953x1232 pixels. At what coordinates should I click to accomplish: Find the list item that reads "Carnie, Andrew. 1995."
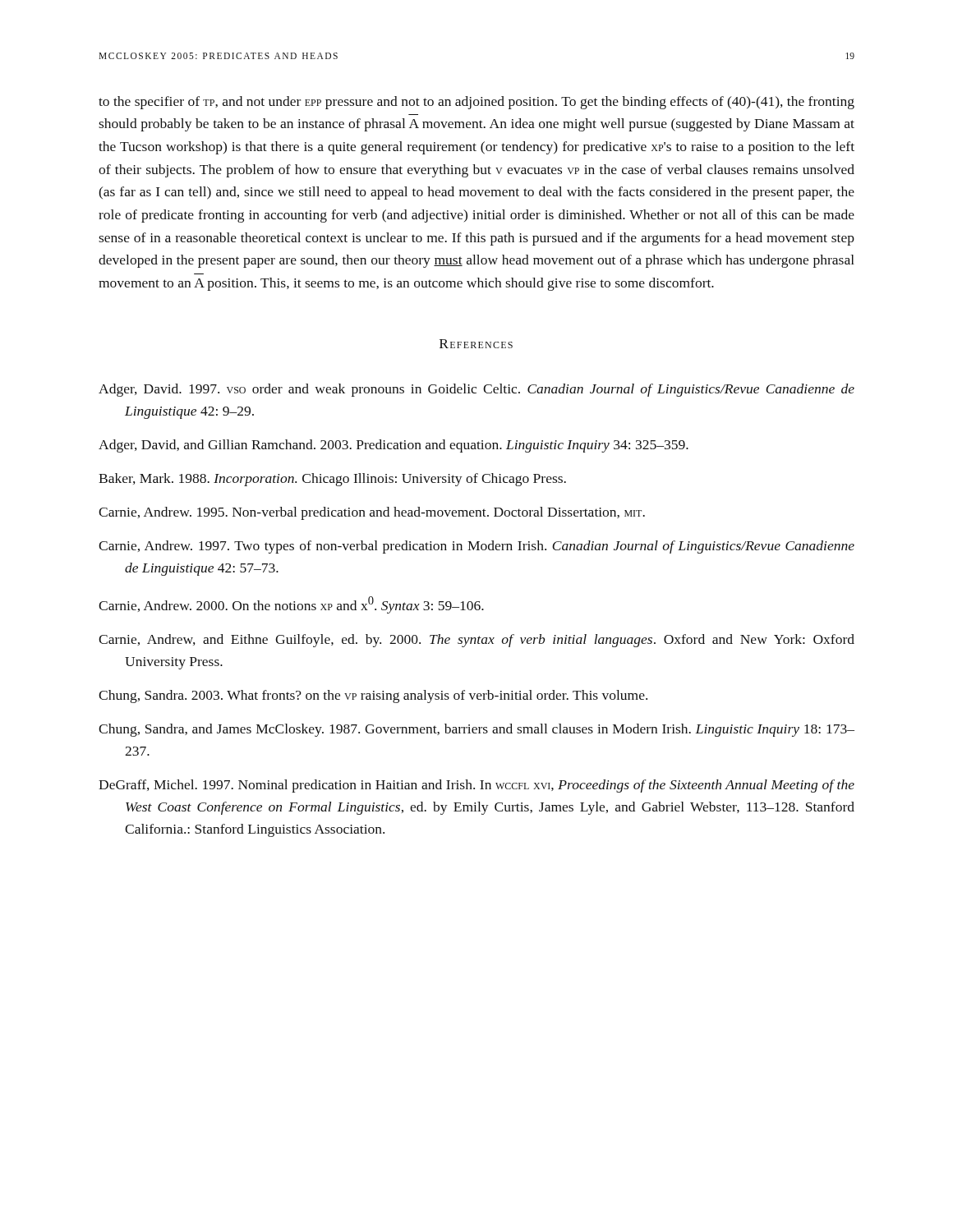[372, 512]
